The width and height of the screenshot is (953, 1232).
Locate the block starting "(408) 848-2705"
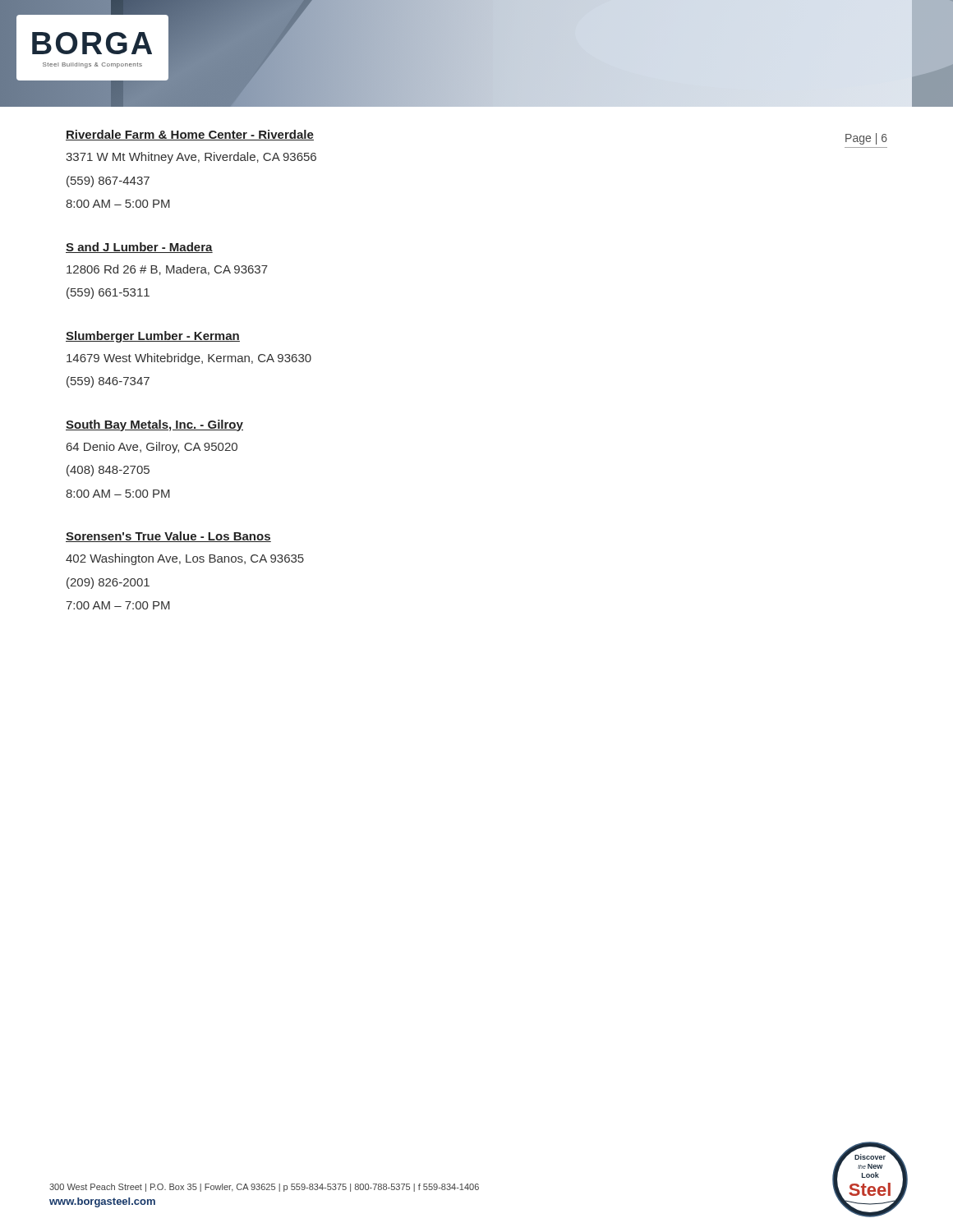[108, 469]
